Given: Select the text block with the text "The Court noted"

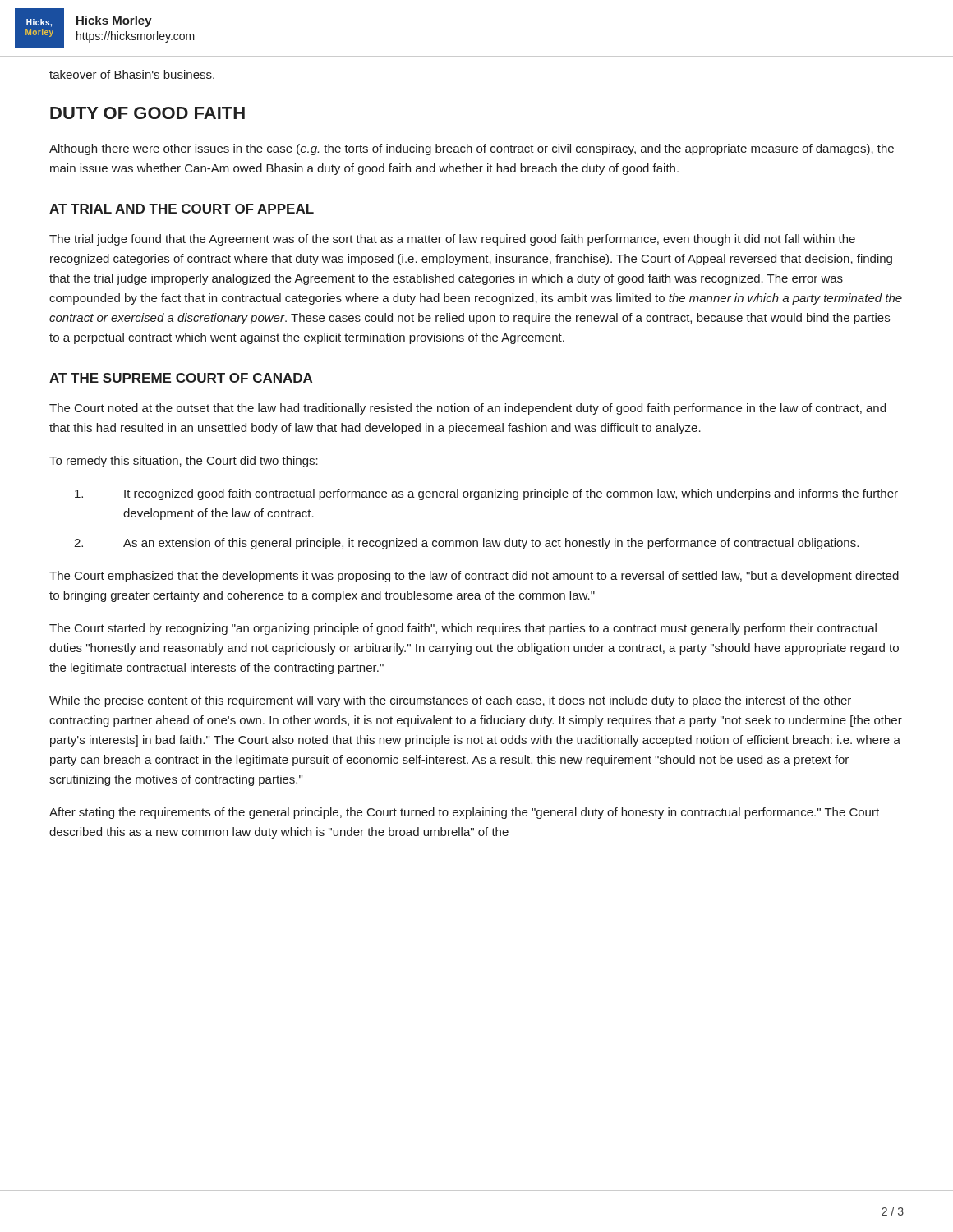Looking at the screenshot, I should [468, 417].
